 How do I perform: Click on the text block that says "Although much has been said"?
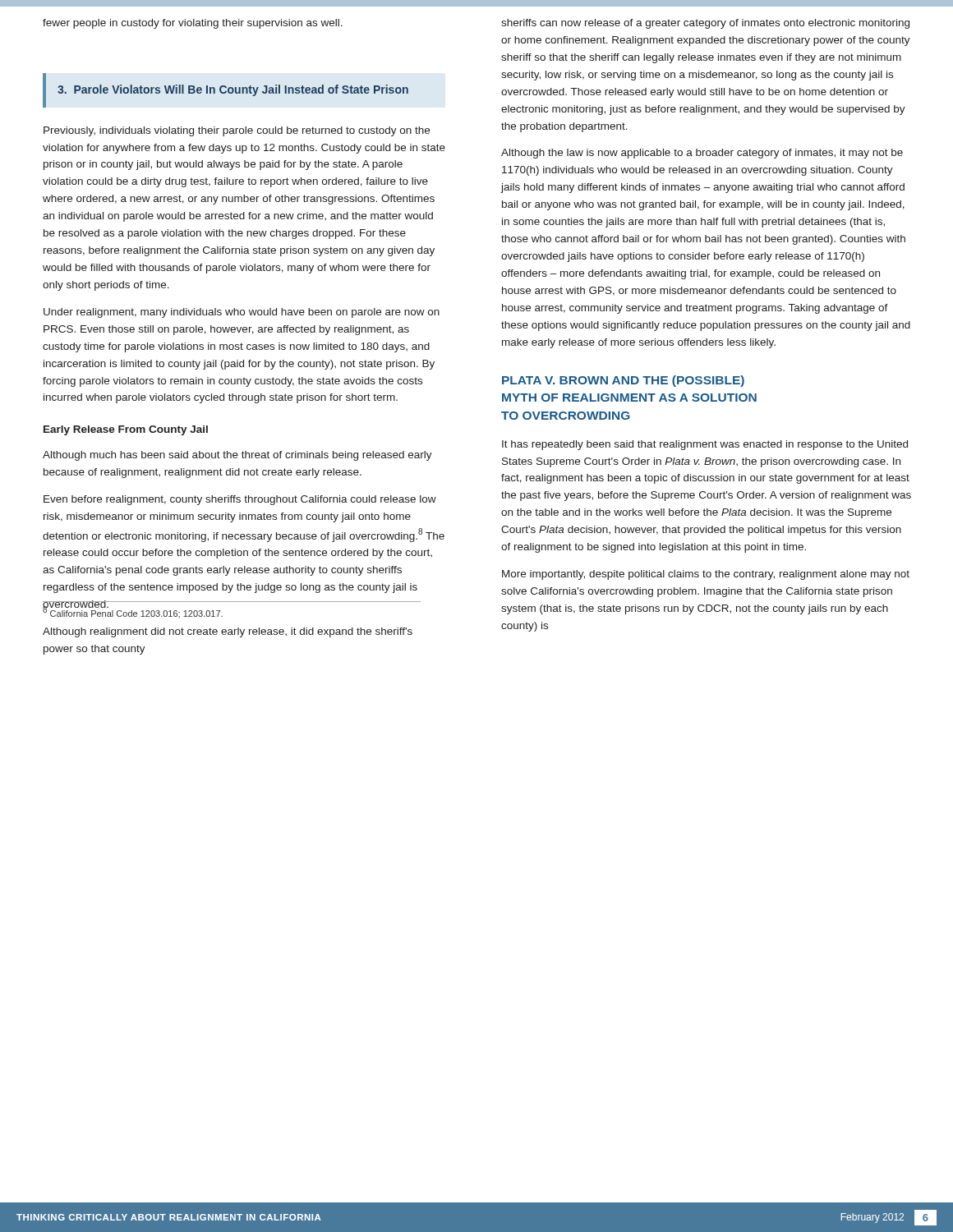coord(244,464)
